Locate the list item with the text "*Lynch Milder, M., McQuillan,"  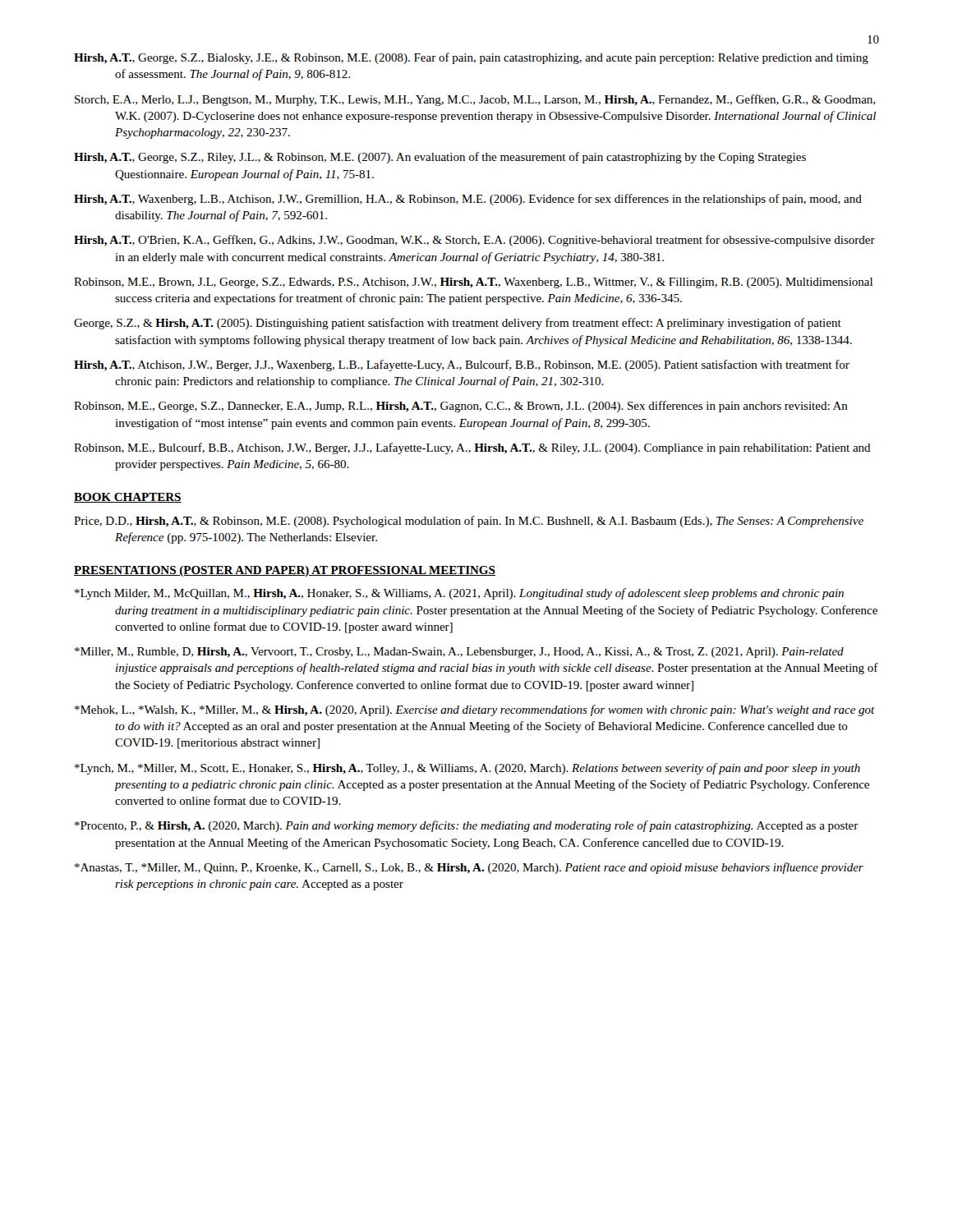click(476, 610)
